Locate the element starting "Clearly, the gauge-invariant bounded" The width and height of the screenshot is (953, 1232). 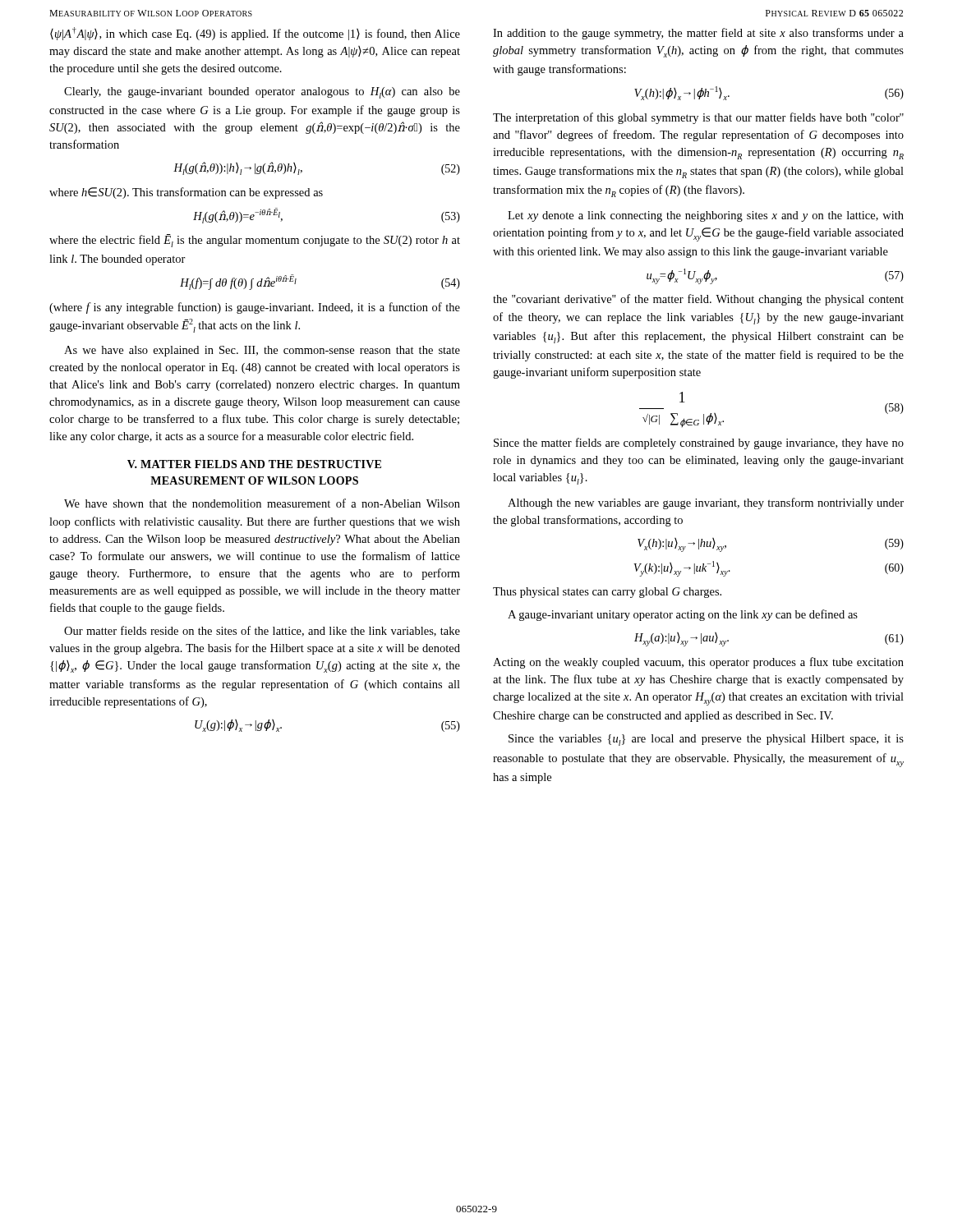[255, 118]
